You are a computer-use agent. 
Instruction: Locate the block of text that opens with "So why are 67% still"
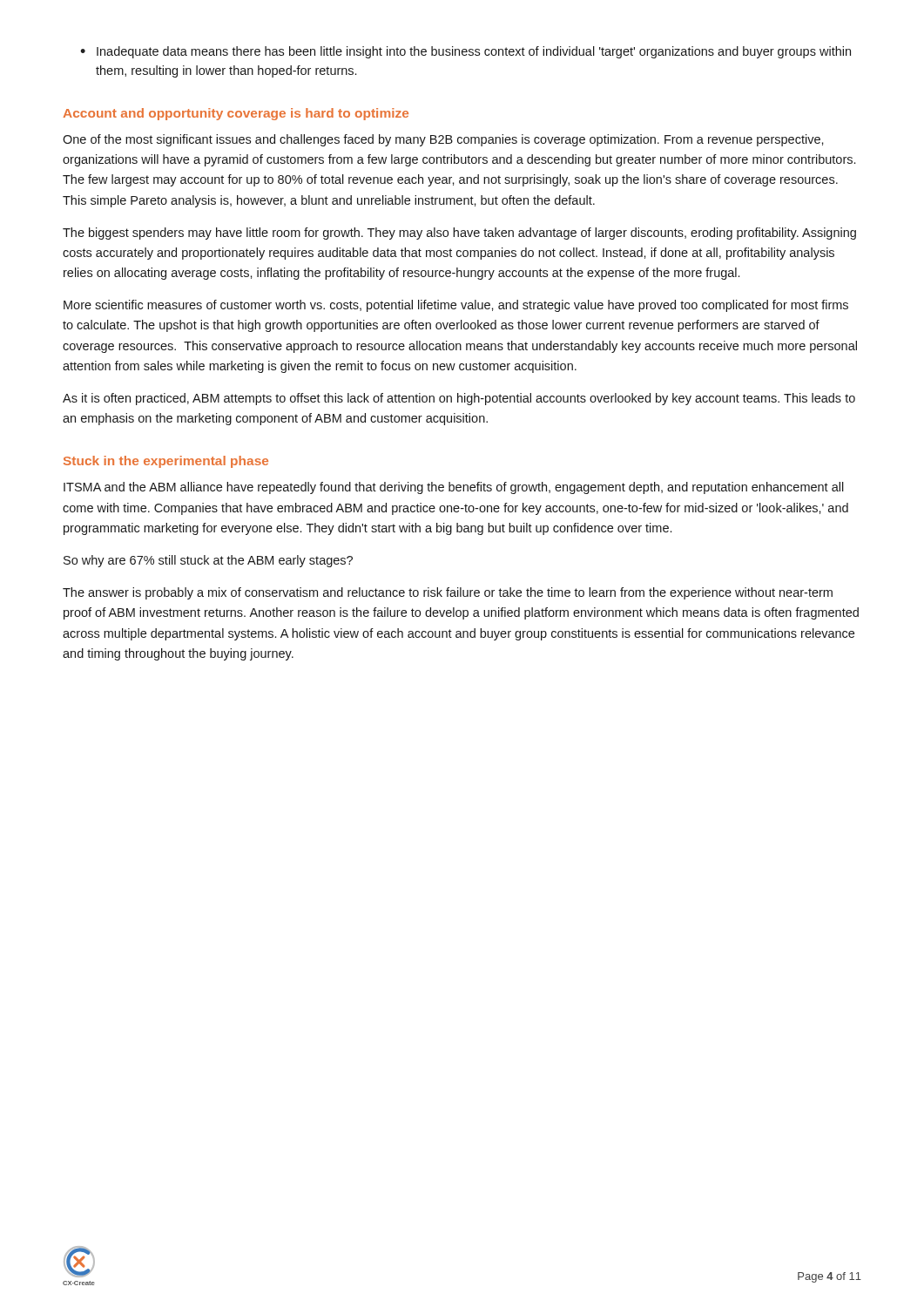pos(208,560)
